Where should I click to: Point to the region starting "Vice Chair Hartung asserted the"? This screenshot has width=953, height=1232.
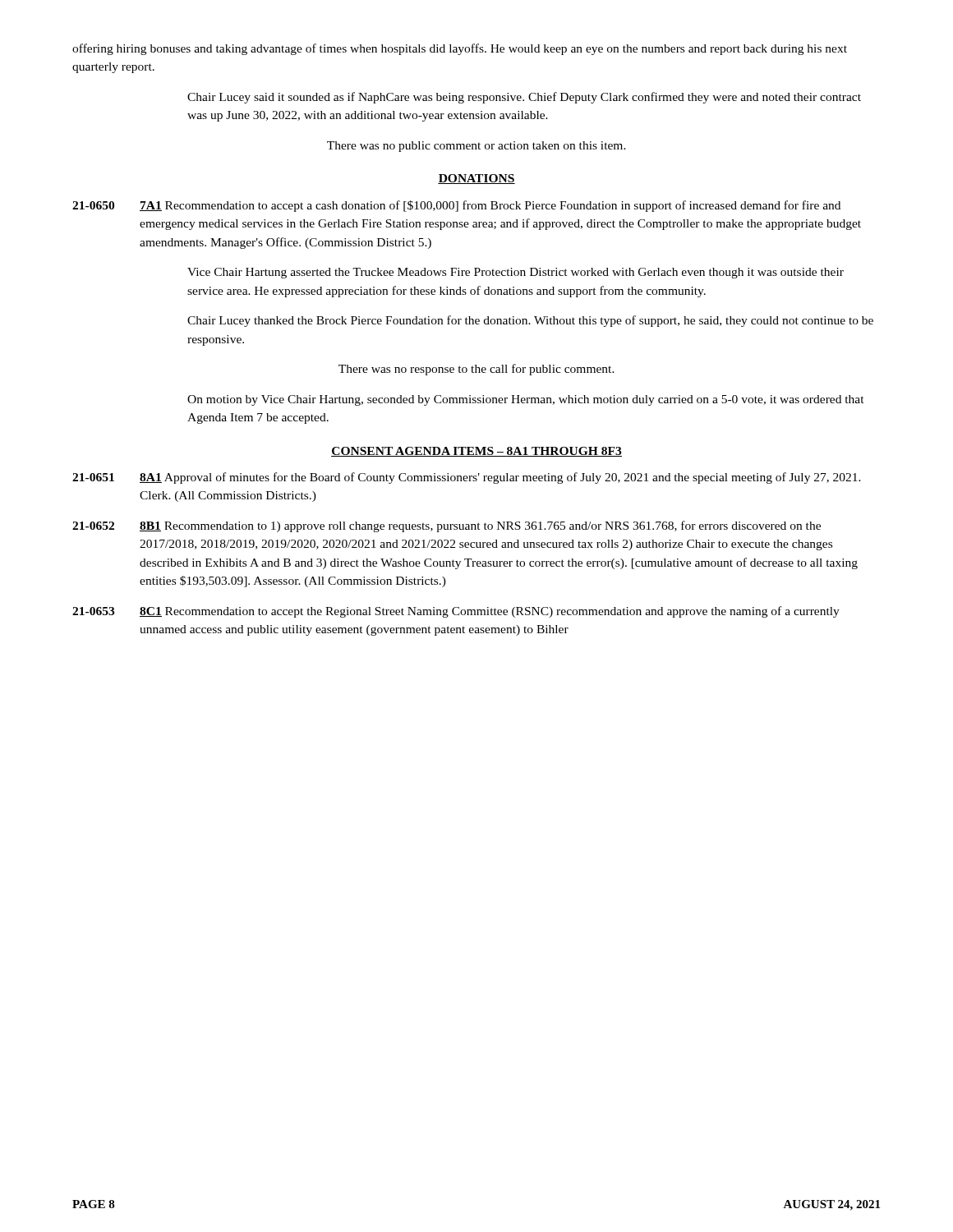[534, 281]
